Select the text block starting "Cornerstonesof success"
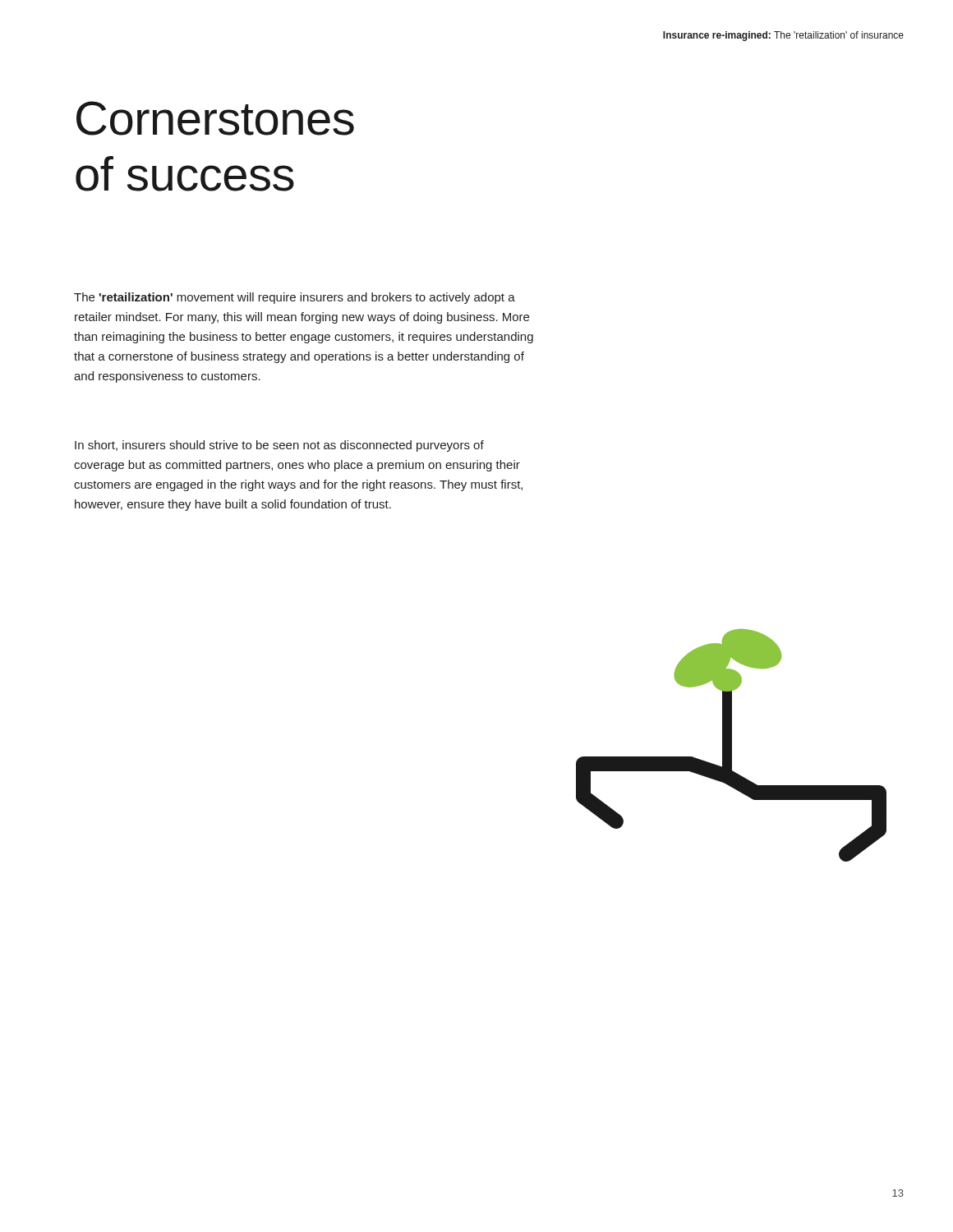The width and height of the screenshot is (953, 1232). tap(215, 146)
